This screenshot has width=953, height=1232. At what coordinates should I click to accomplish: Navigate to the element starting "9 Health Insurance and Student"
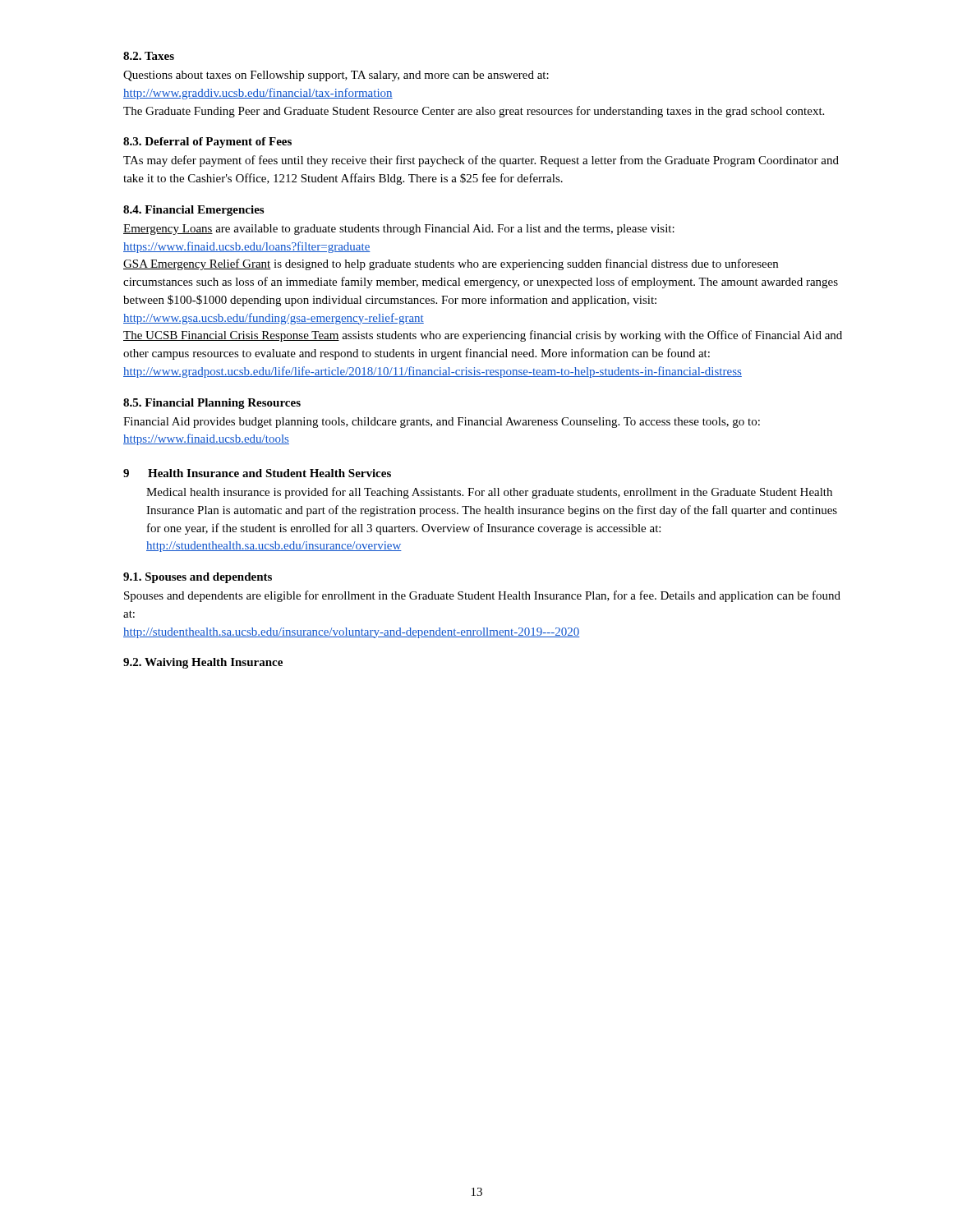click(x=257, y=474)
